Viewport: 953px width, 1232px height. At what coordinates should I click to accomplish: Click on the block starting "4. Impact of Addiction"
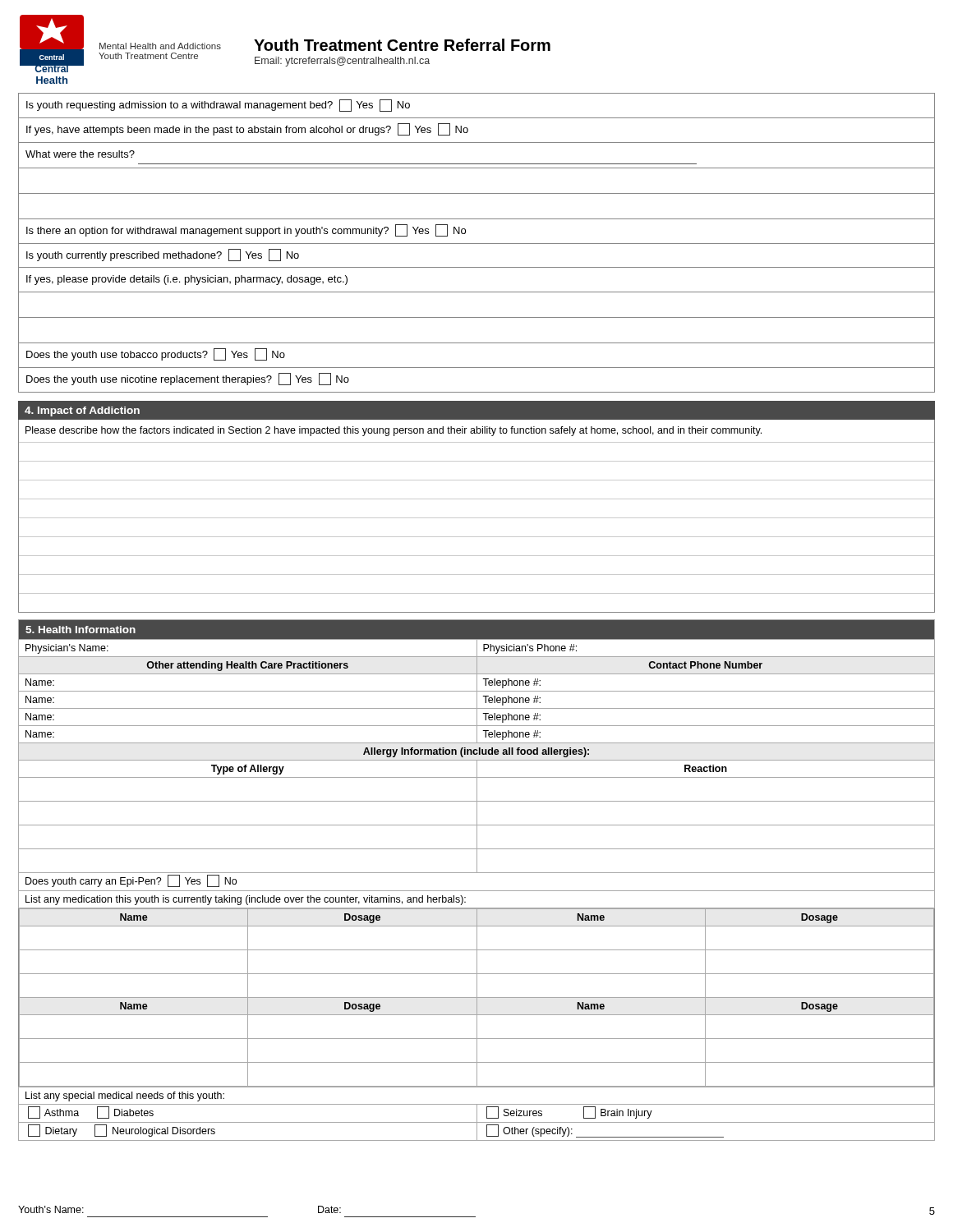(x=82, y=410)
